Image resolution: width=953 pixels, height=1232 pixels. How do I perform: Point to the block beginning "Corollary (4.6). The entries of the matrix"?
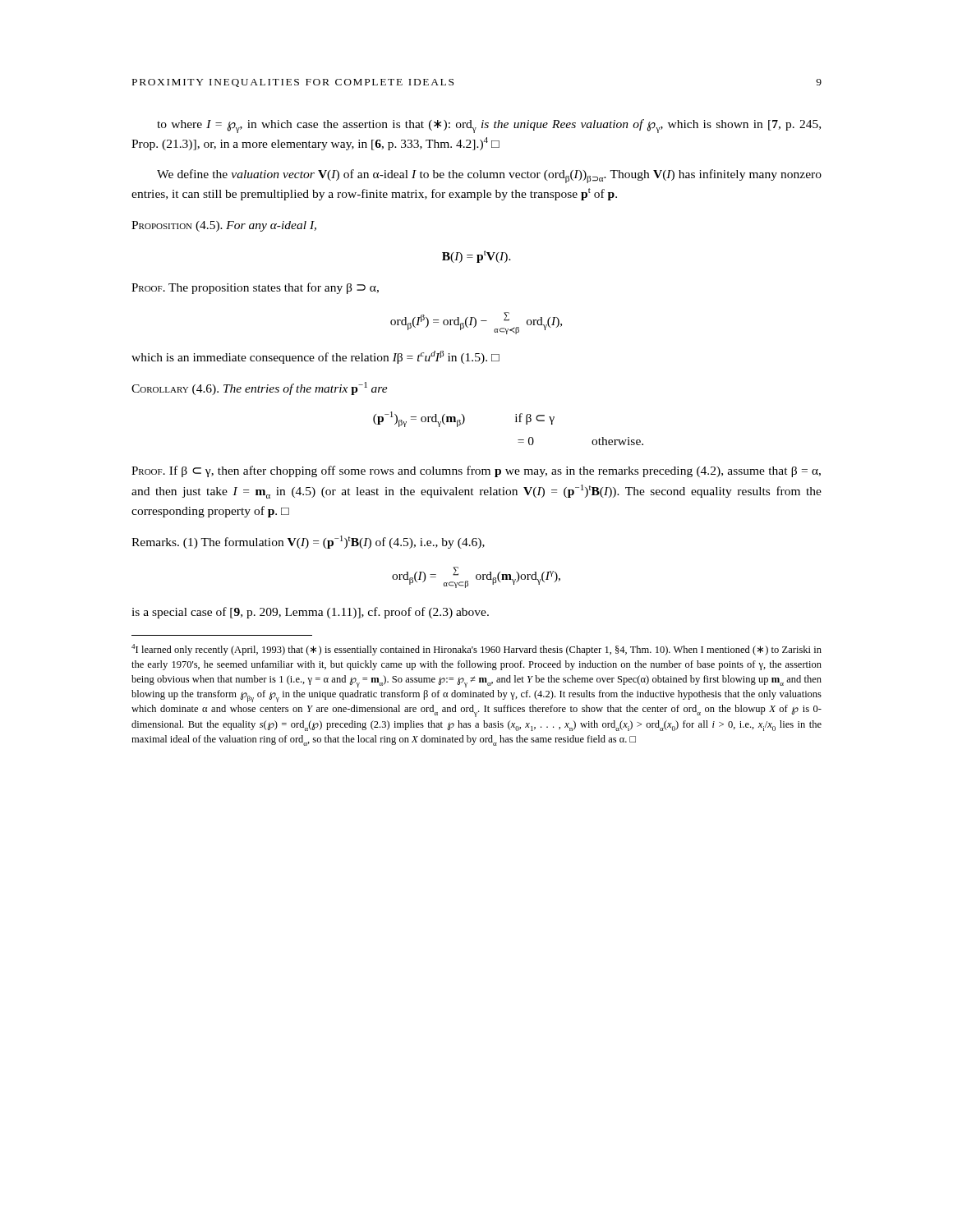coord(260,388)
